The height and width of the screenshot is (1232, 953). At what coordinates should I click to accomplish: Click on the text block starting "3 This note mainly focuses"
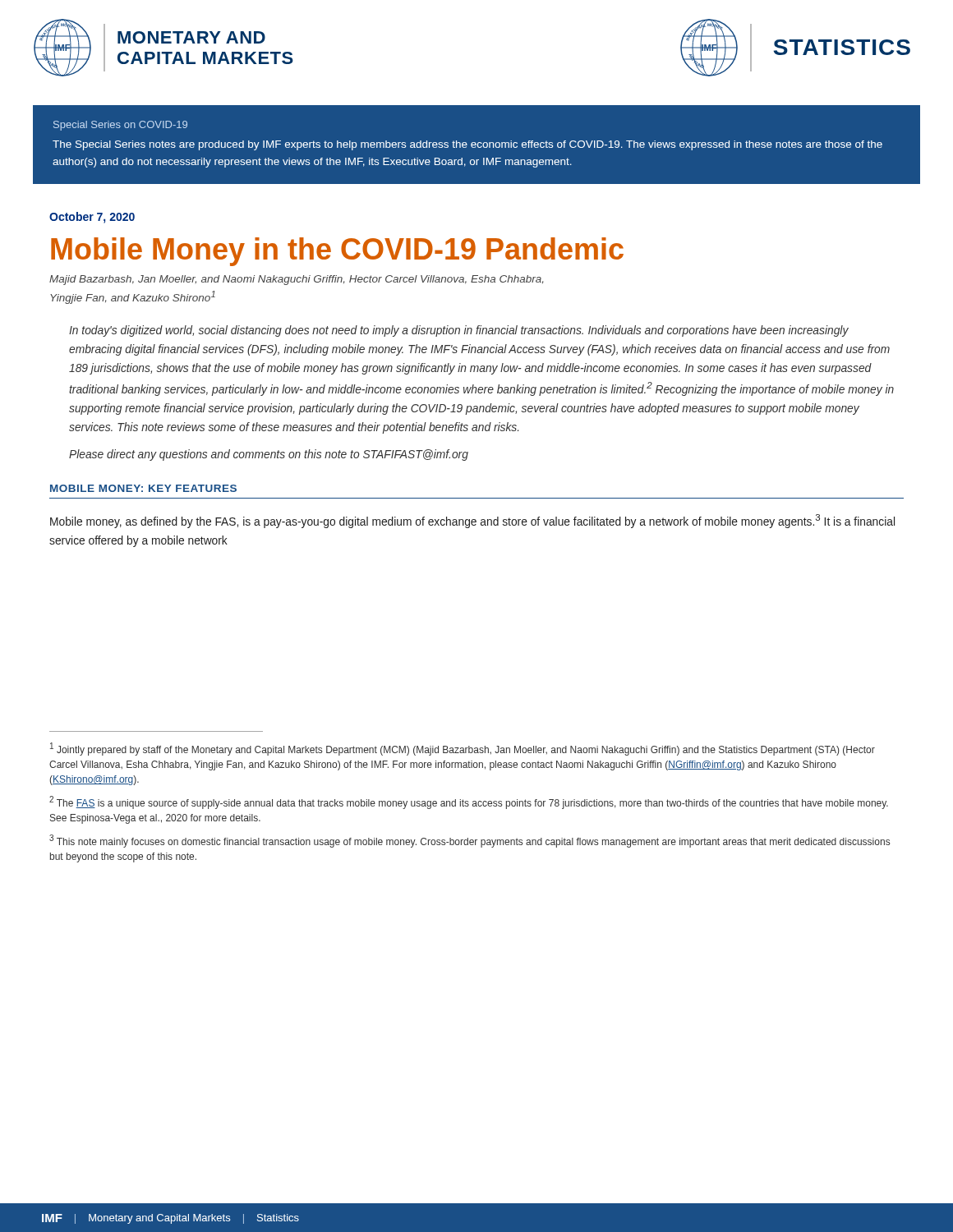click(470, 848)
